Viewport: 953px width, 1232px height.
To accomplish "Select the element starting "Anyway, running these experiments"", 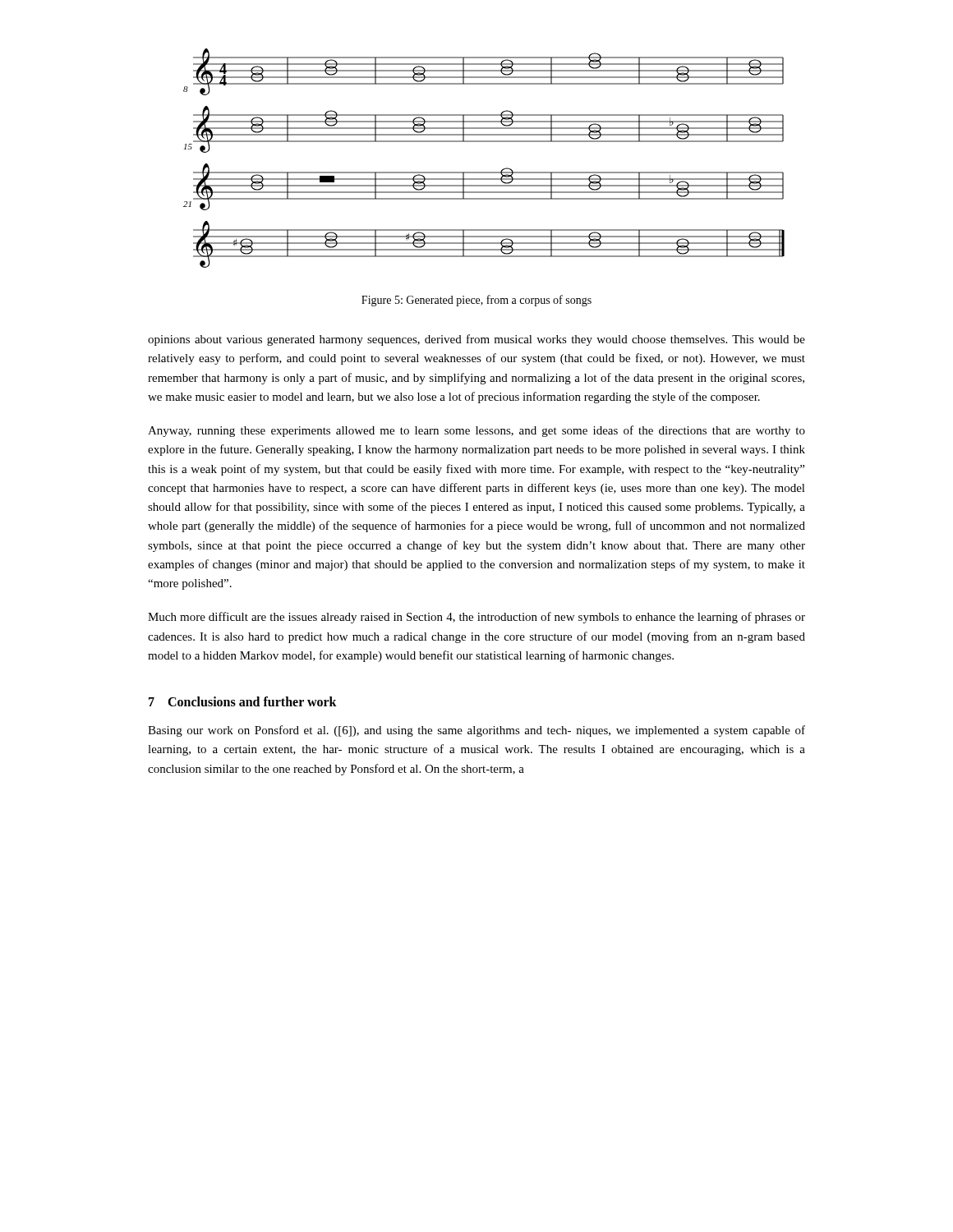I will 476,507.
